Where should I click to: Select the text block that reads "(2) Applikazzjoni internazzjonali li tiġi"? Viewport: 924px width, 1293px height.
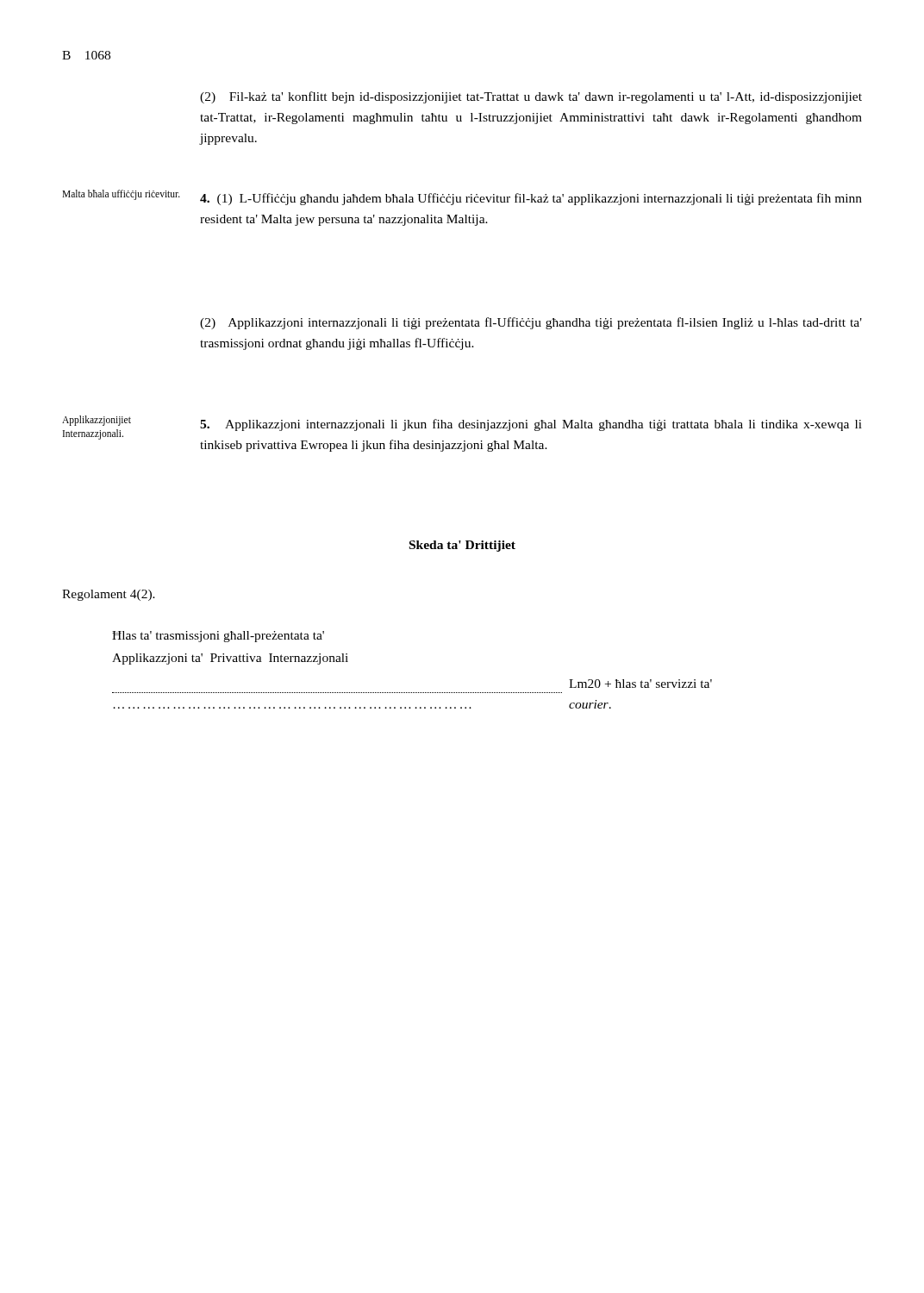[531, 333]
